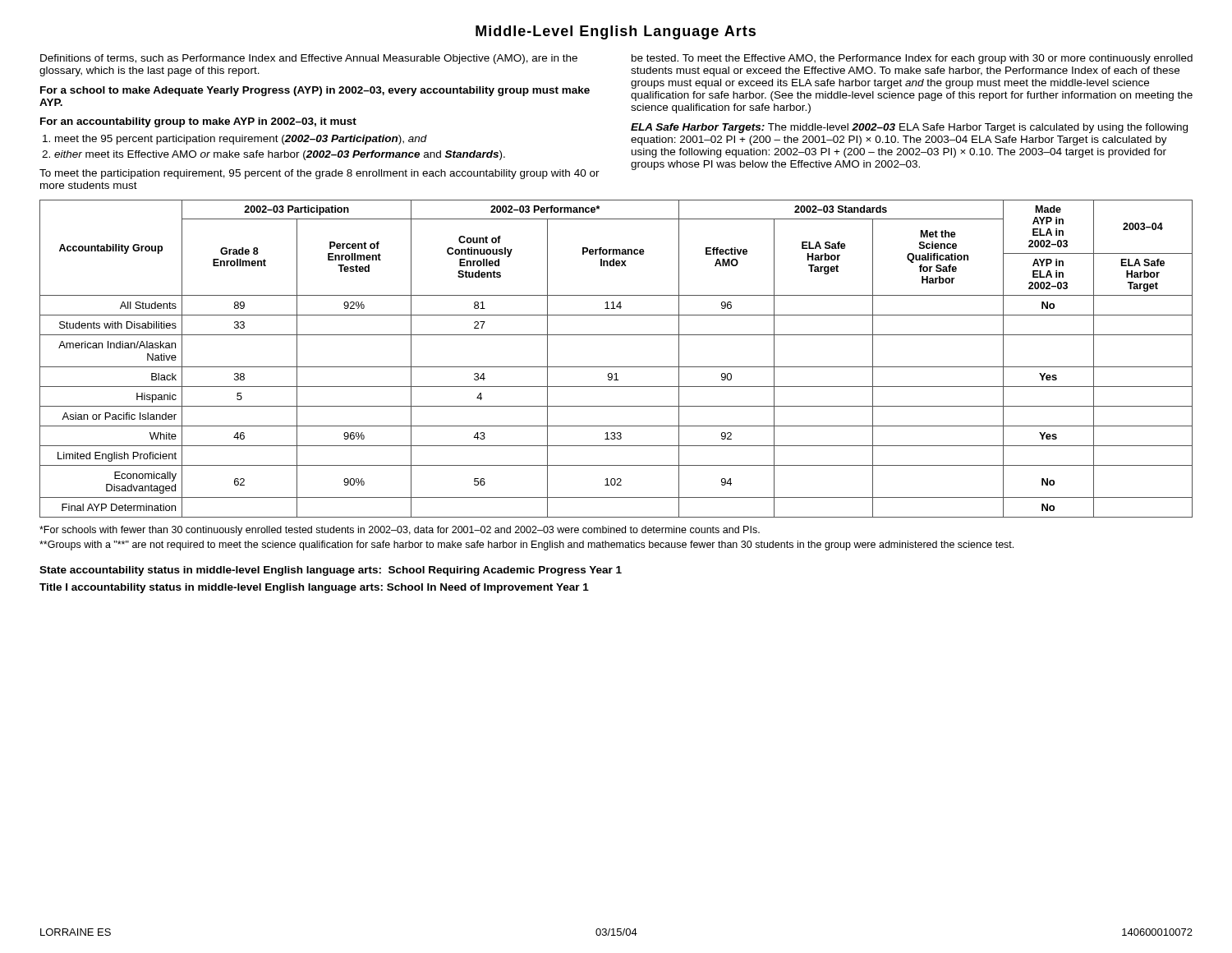Select the region starting "either meet its"
Screen dimensions: 953x1232
click(x=280, y=154)
